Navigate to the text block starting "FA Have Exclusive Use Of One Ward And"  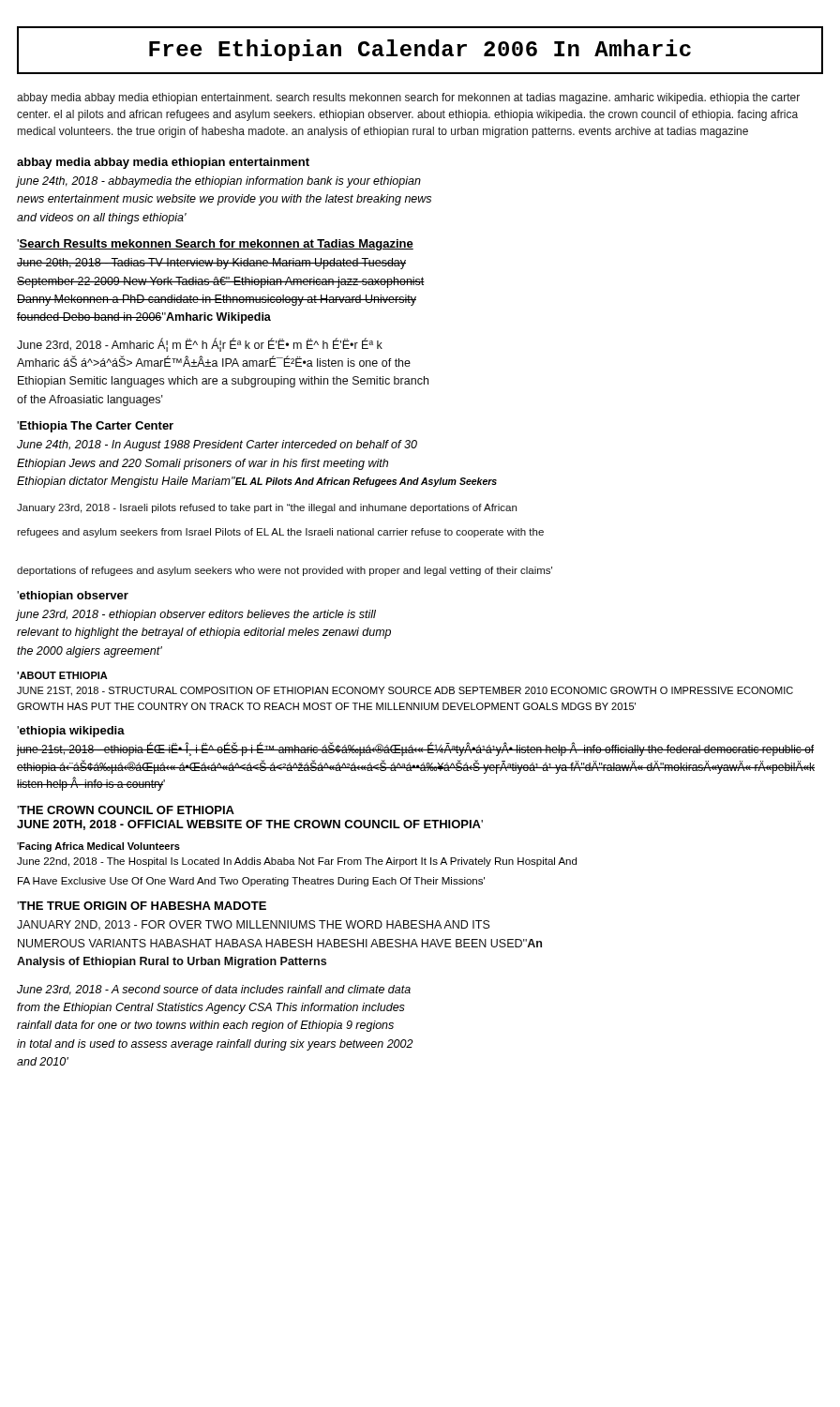251,881
